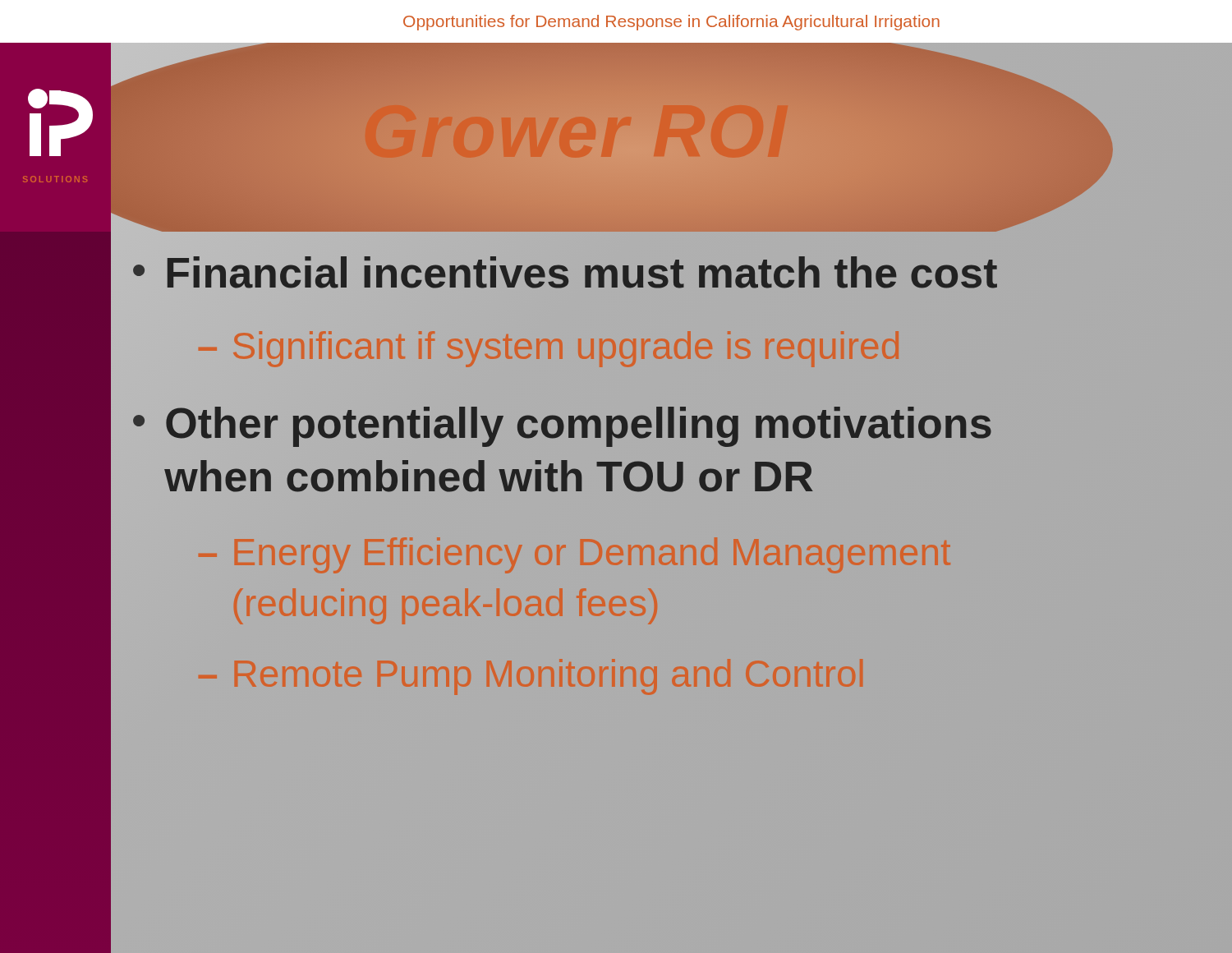Click on the list item containing "• Other potentially compelling"
The height and width of the screenshot is (953, 1232).
coord(562,450)
